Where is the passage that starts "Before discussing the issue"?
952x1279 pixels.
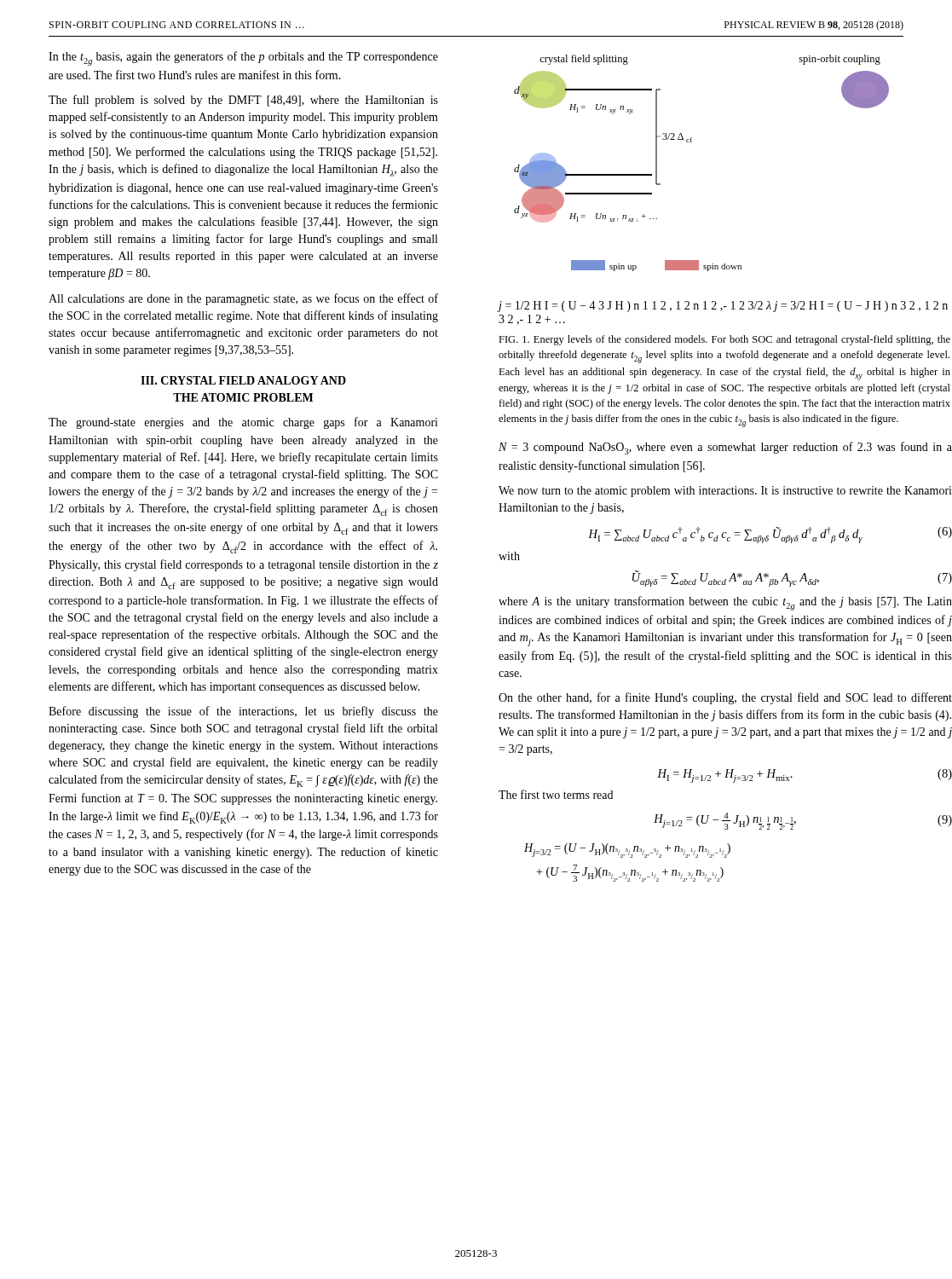(243, 790)
